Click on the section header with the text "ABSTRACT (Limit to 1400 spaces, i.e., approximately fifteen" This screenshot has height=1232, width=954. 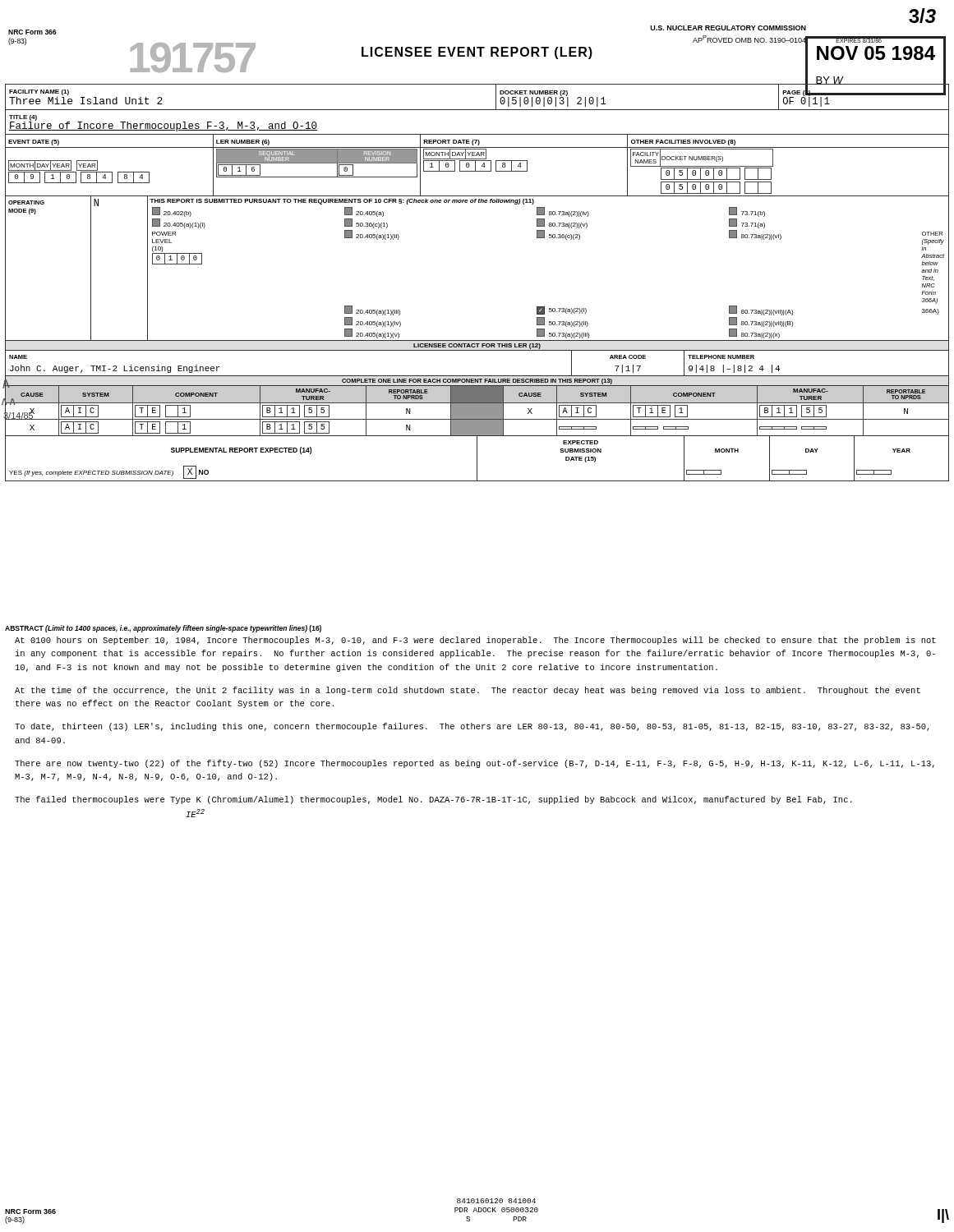pyautogui.click(x=163, y=628)
